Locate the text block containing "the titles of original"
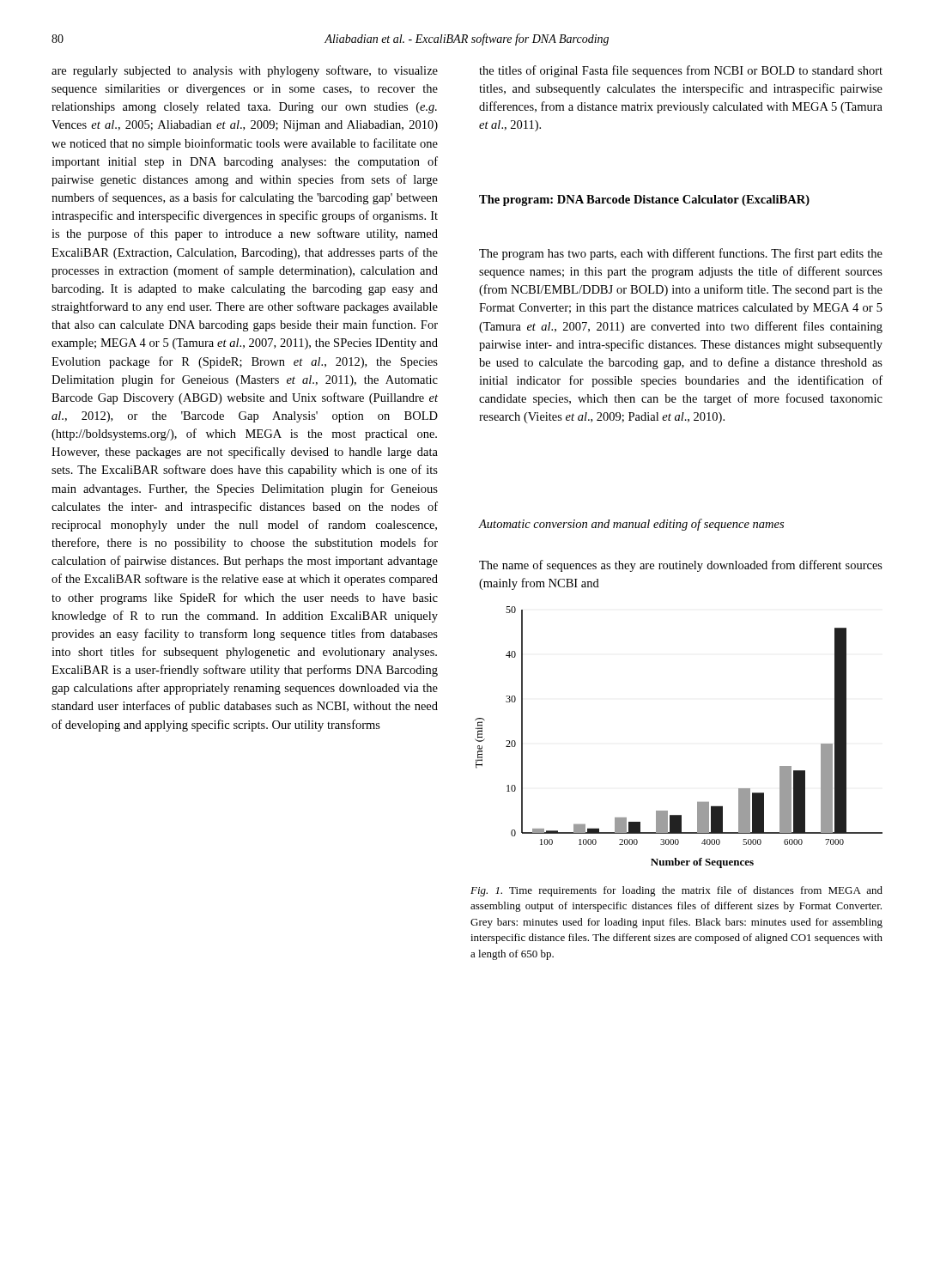 point(681,98)
